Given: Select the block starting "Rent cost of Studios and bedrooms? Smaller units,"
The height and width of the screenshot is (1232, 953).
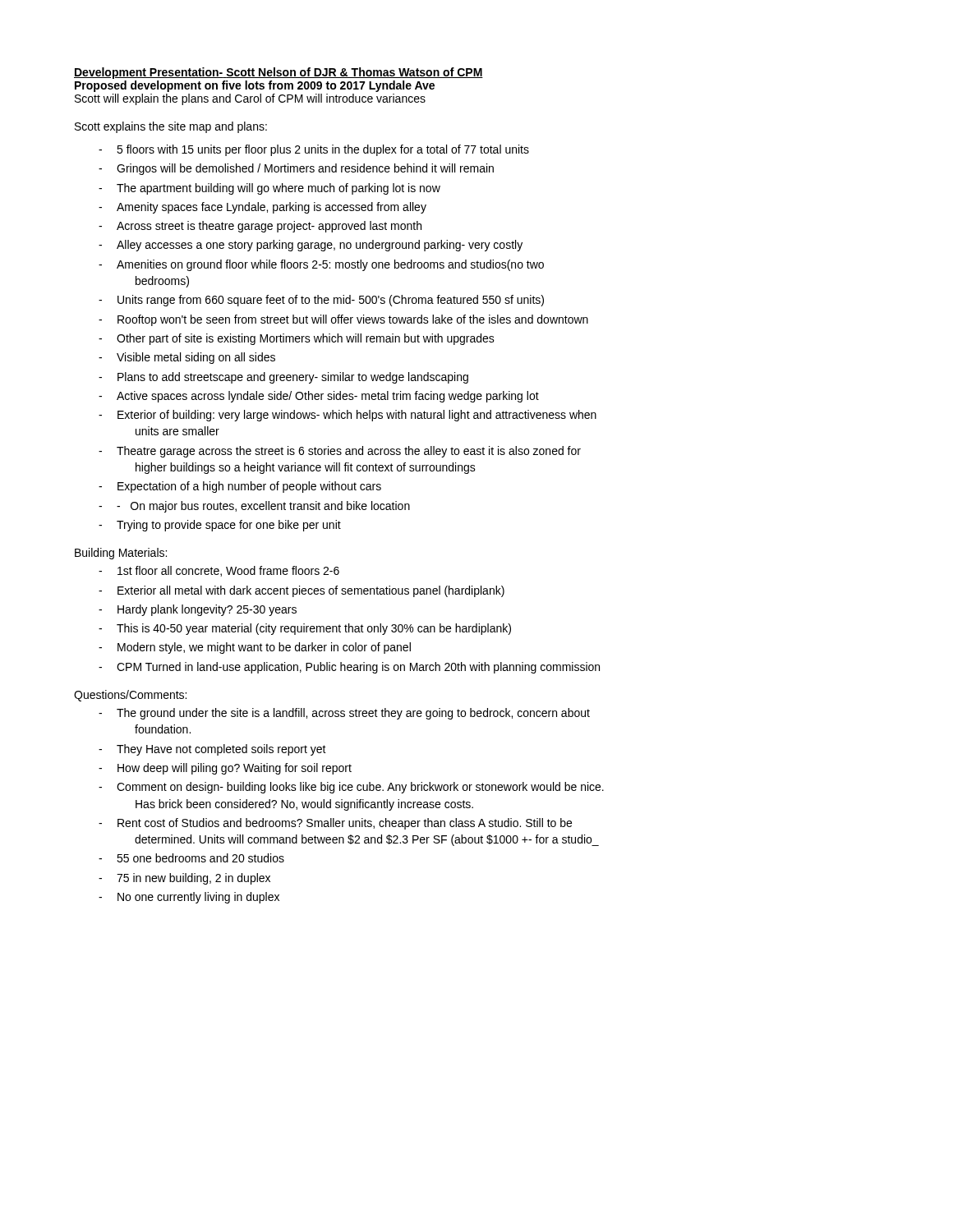Looking at the screenshot, I should [358, 831].
